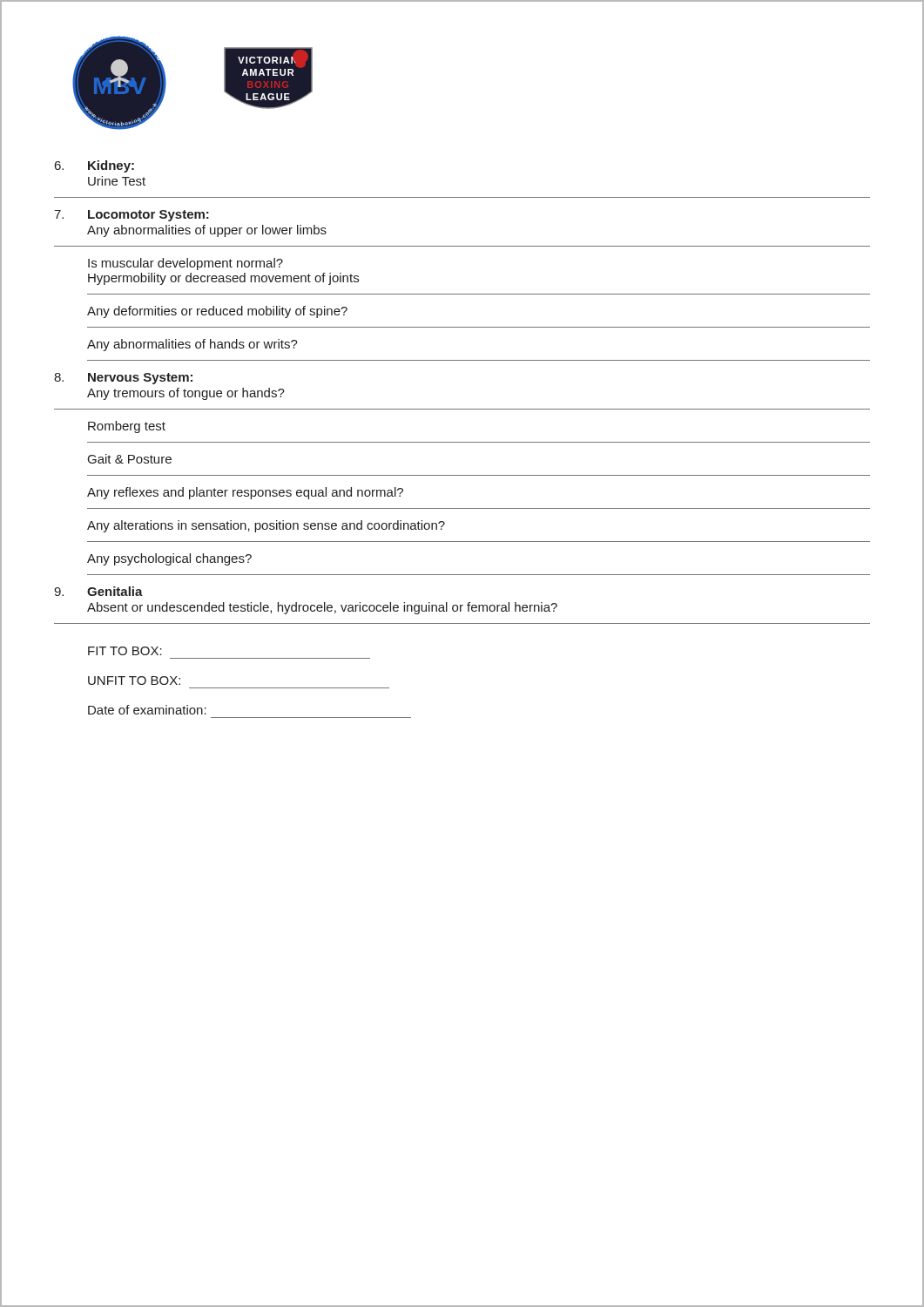
Task: Select the element starting "Any reflexes and planter responses equal and"
Action: [479, 497]
